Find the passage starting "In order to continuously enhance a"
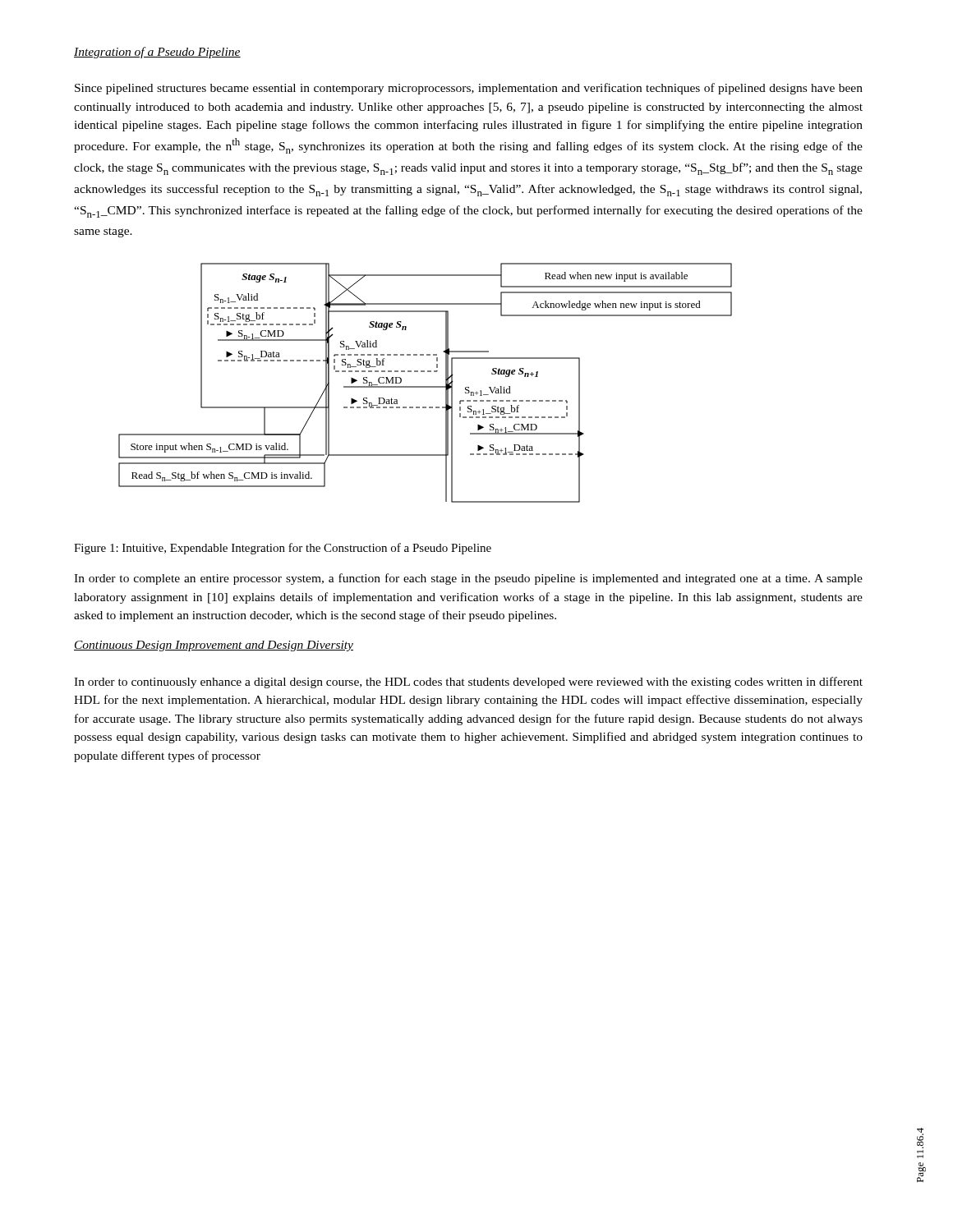The image size is (953, 1232). pyautogui.click(x=468, y=718)
